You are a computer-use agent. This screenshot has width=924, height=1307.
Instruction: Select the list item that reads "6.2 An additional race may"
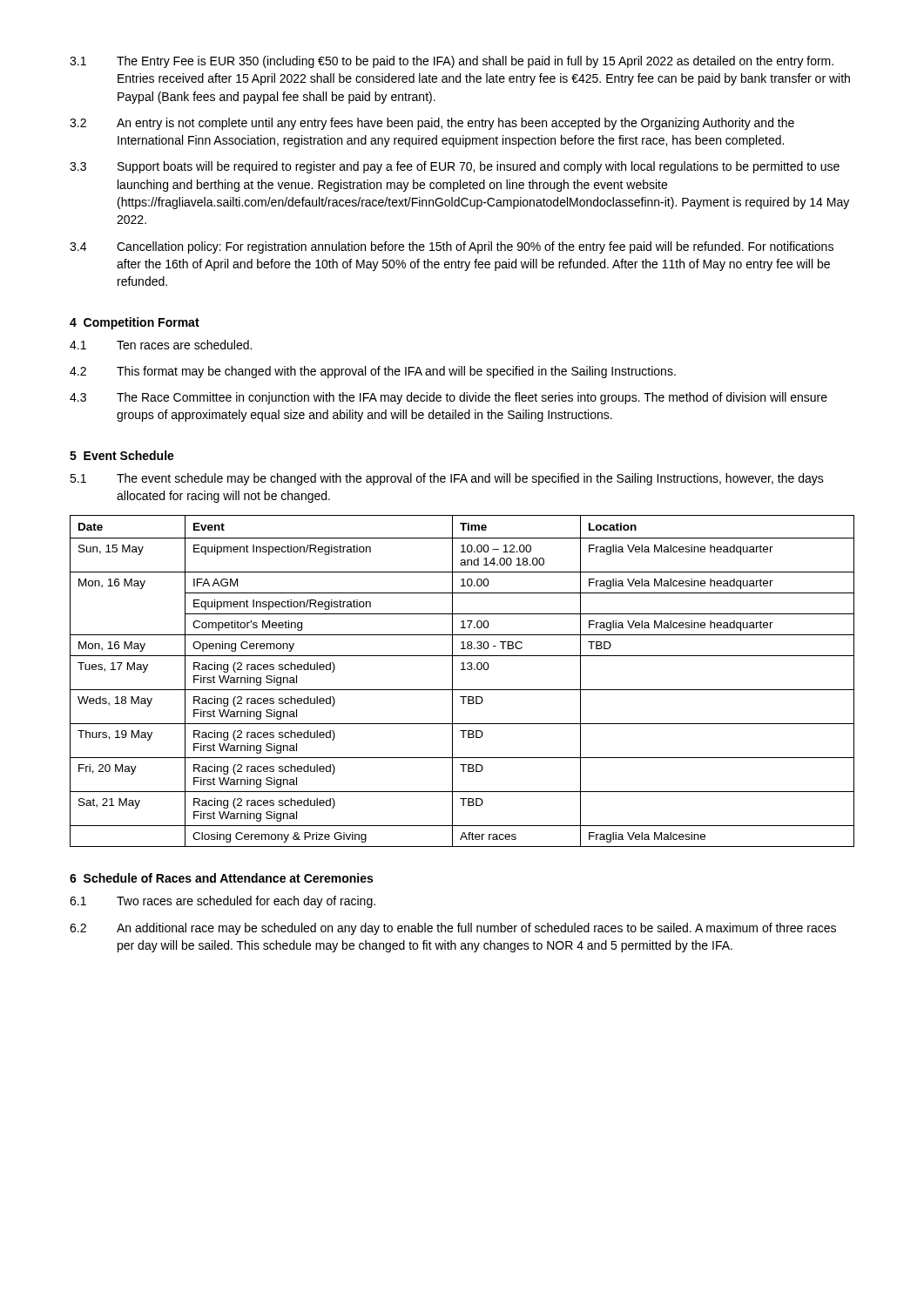point(462,937)
